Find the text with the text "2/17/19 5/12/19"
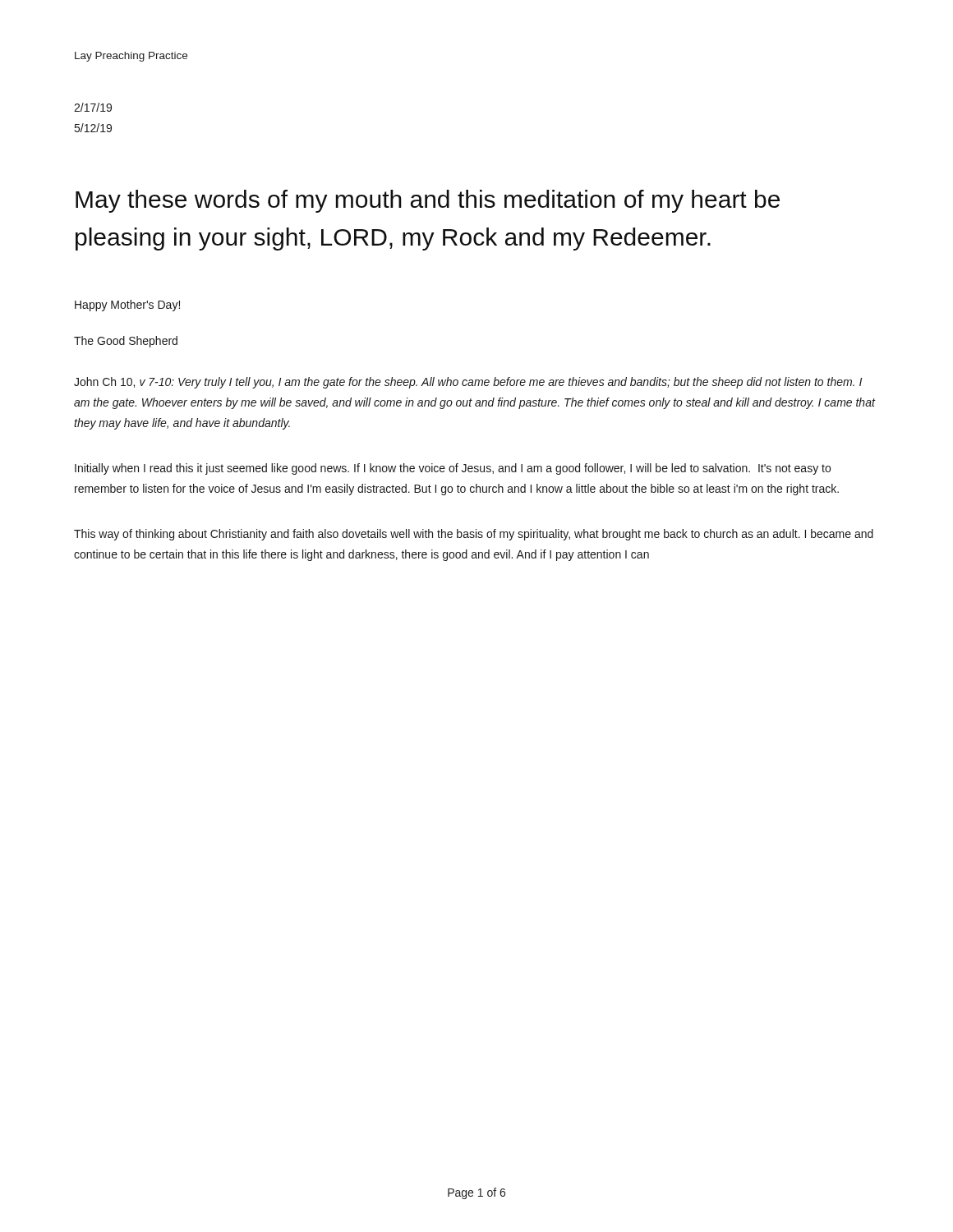 click(93, 118)
